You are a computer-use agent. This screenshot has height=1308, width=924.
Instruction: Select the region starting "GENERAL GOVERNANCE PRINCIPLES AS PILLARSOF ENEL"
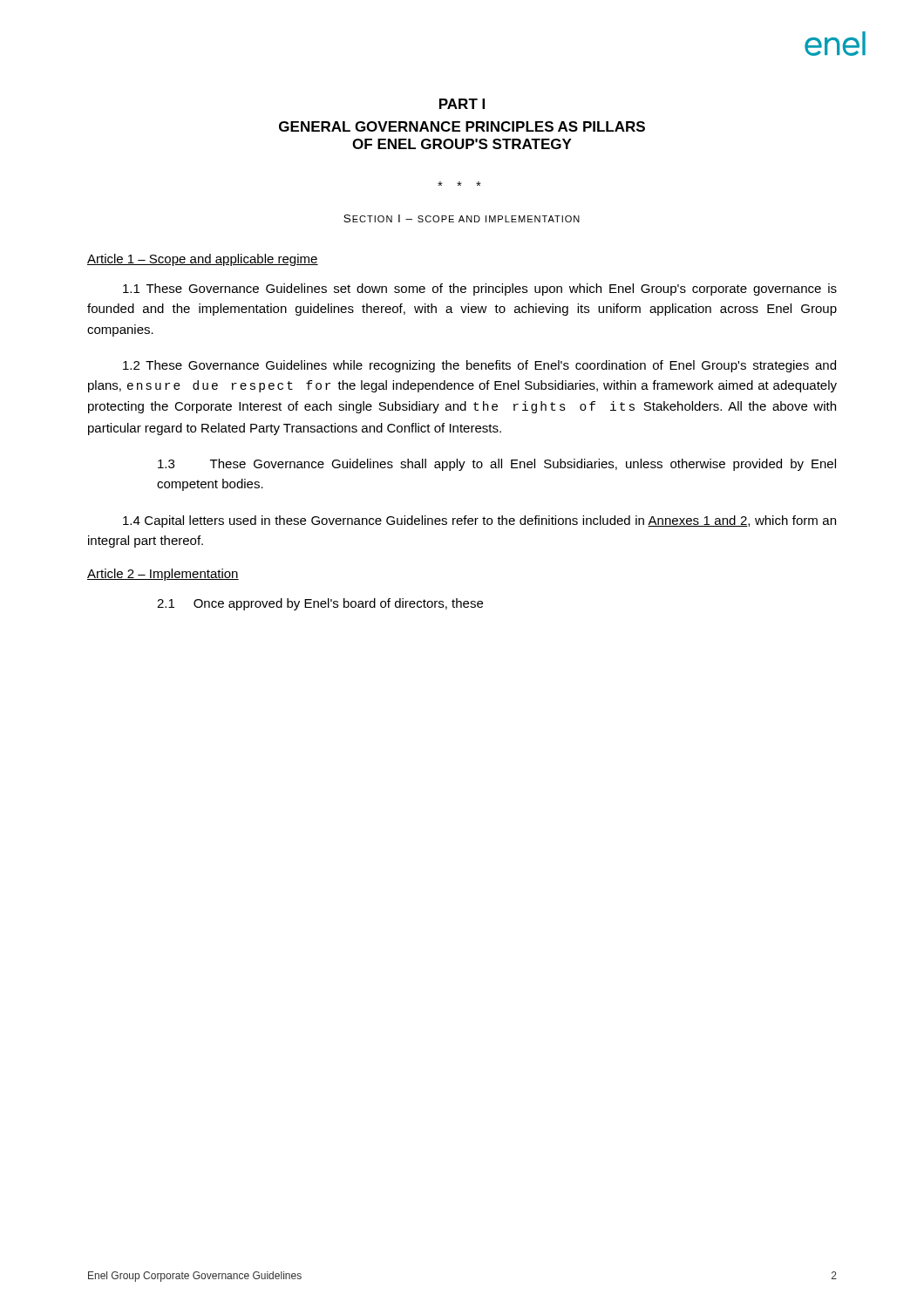tap(462, 136)
